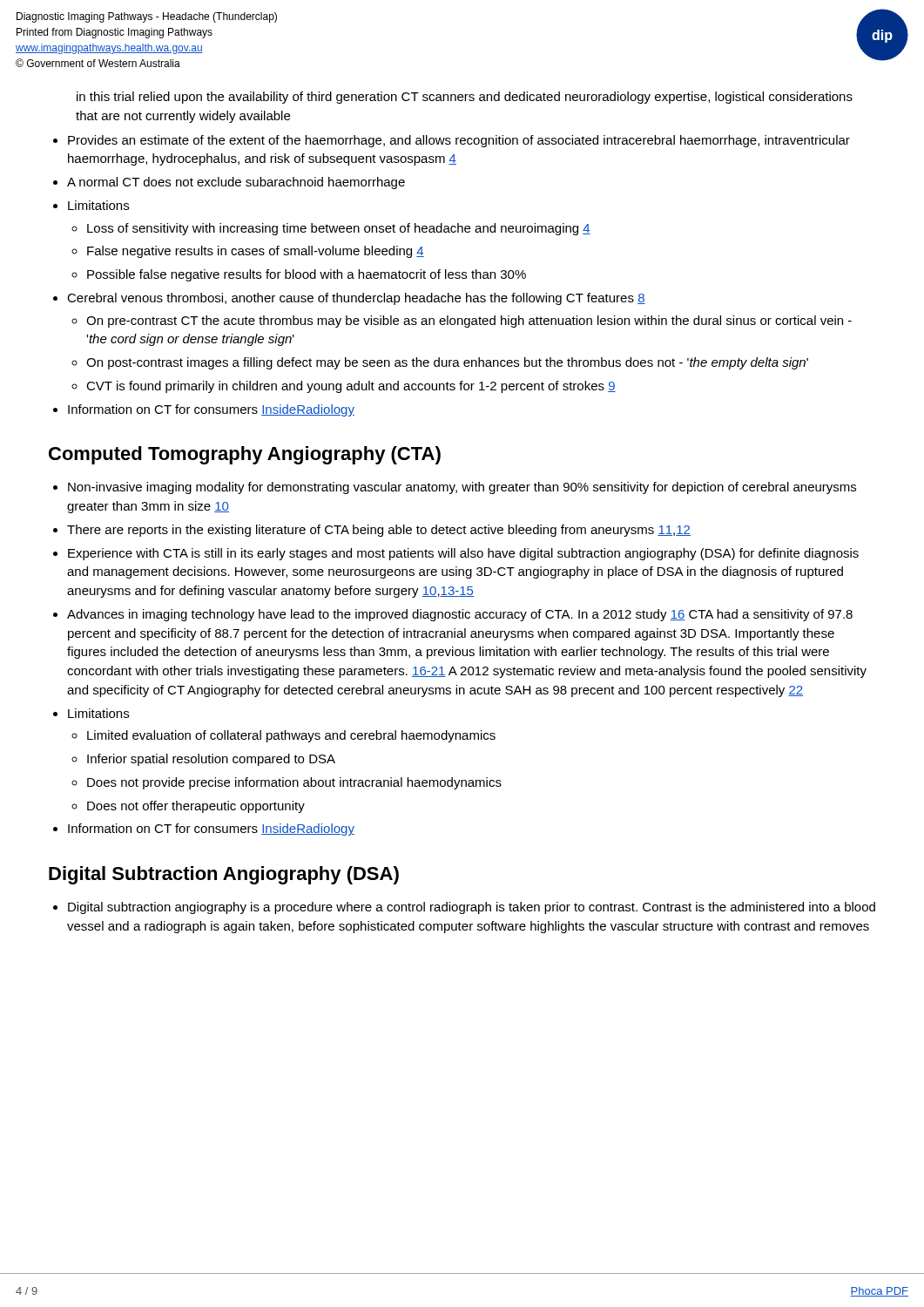
Task: Click on the passage starting "On post-contrast images a filling defect may"
Action: [x=447, y=362]
